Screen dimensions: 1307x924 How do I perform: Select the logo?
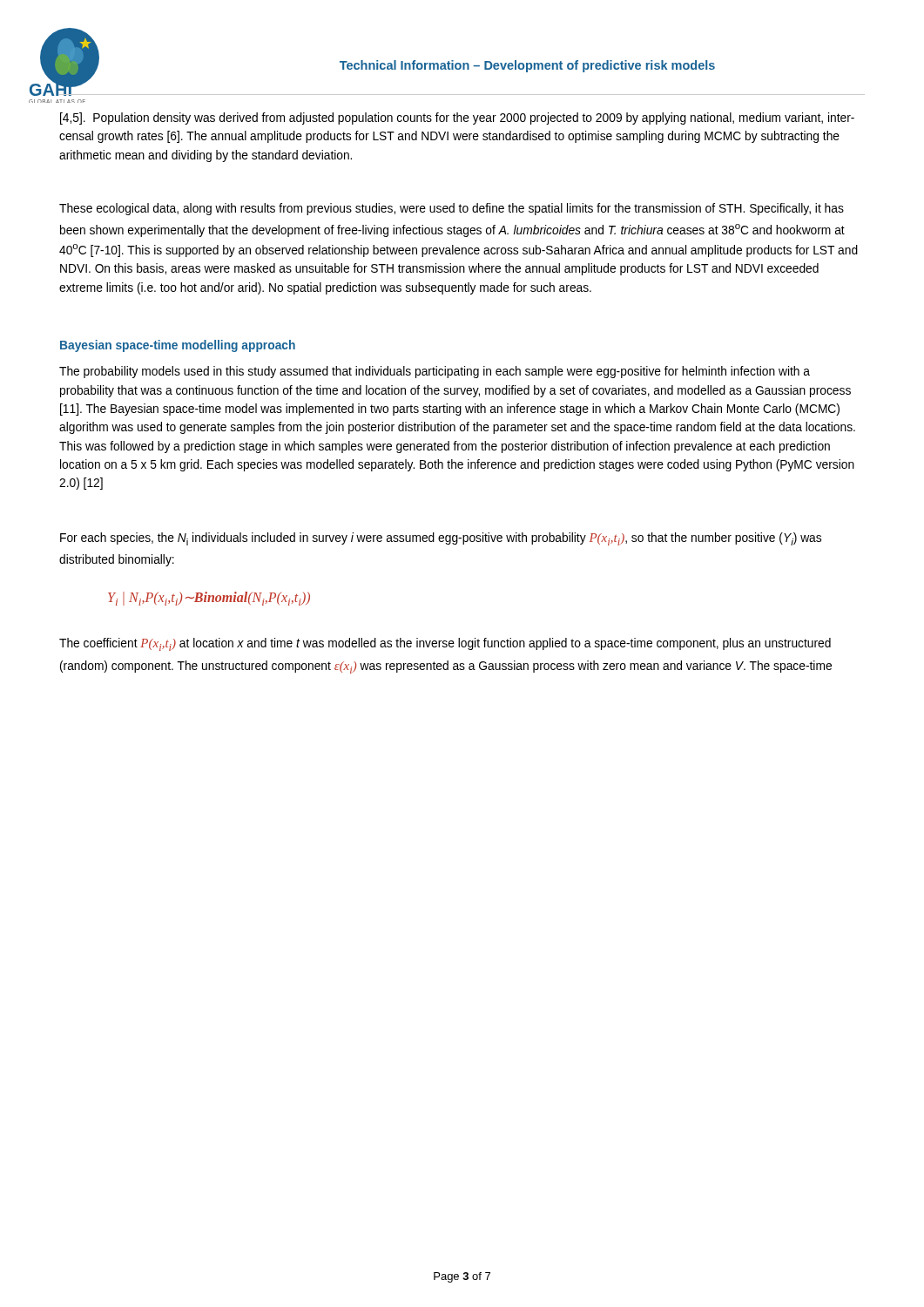[x=81, y=65]
